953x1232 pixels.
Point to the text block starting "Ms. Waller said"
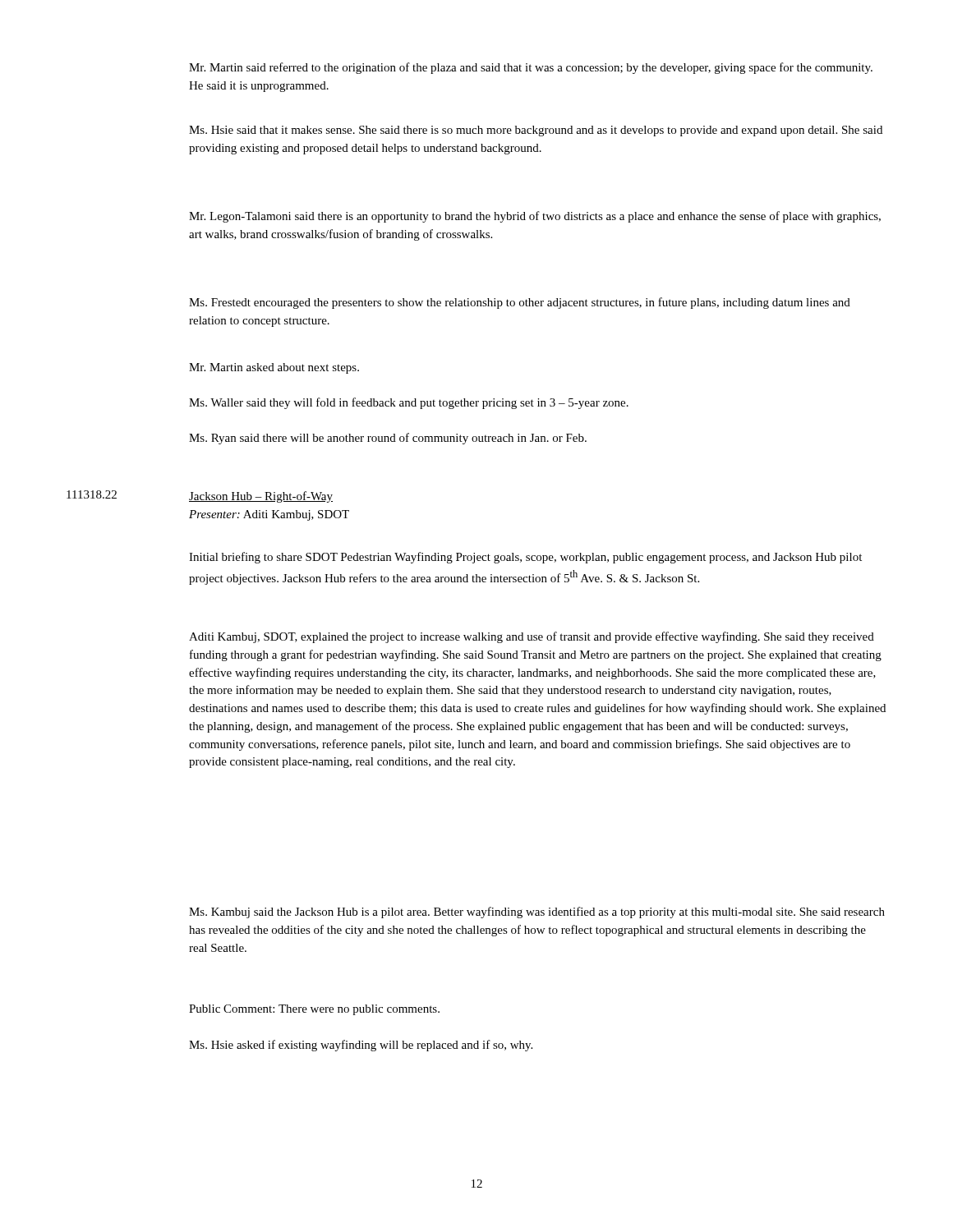[409, 402]
